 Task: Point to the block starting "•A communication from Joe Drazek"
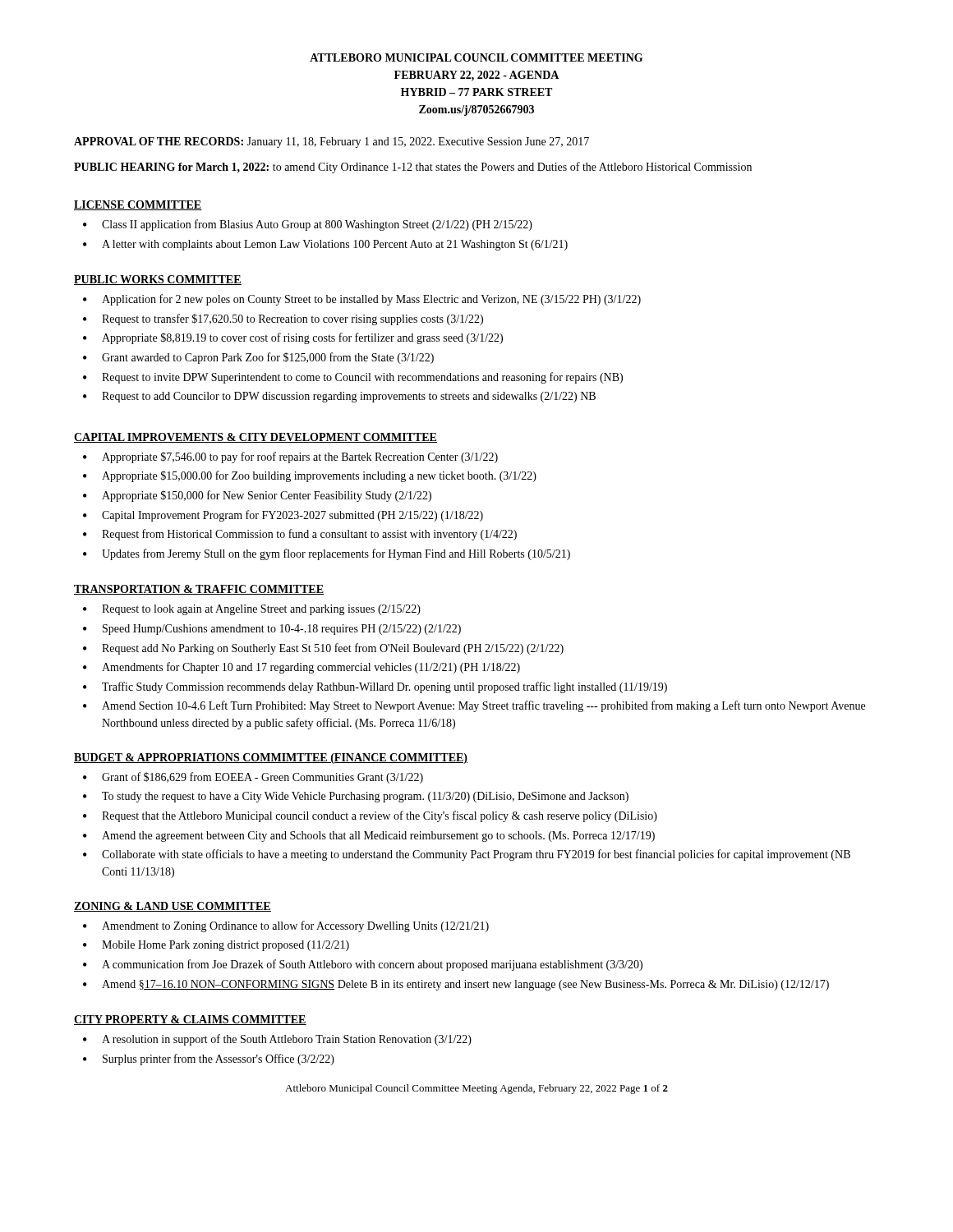tap(481, 966)
